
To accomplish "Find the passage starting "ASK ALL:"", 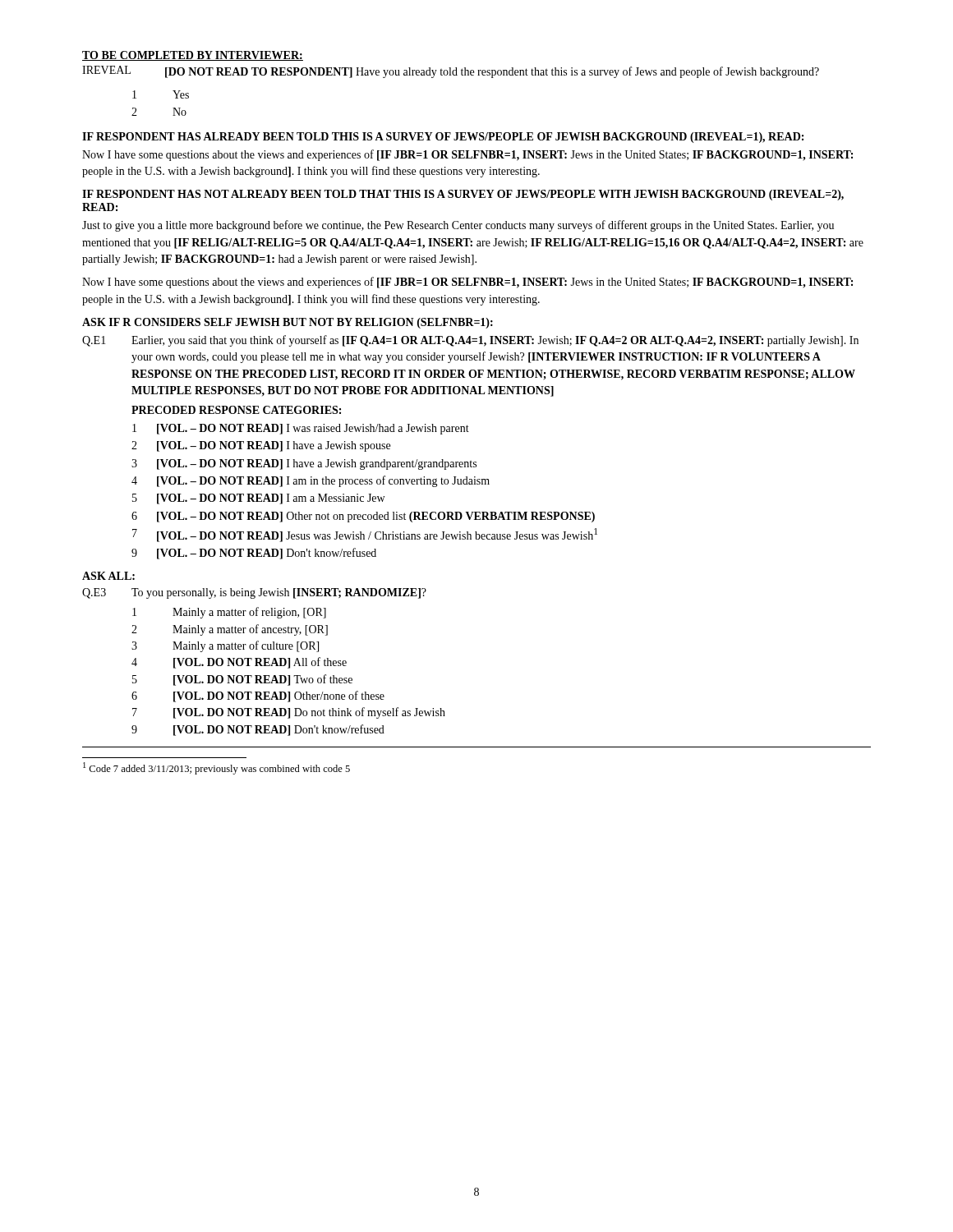I will [109, 576].
